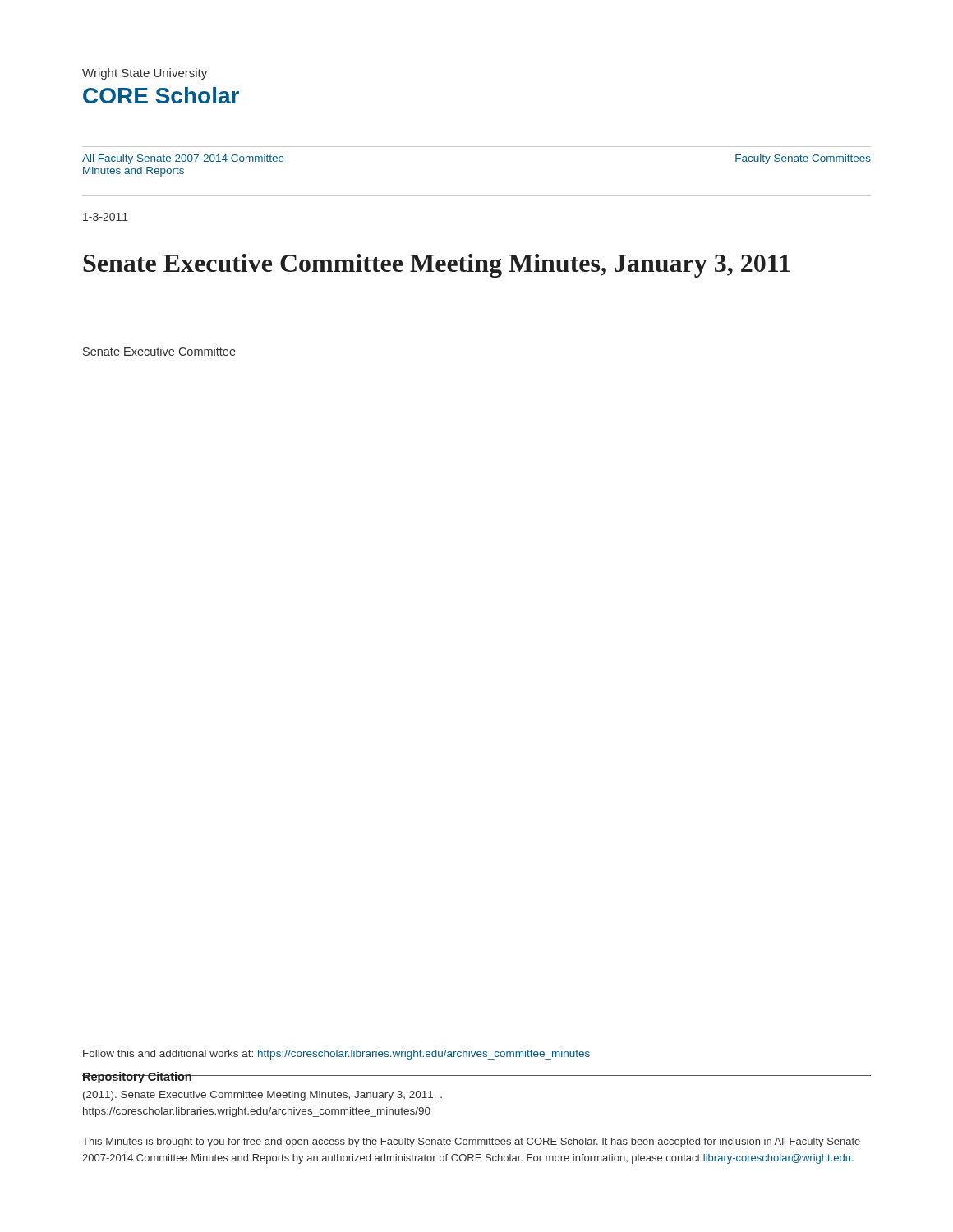
Task: Click on the element starting "This Minutes is brought to you for"
Action: 471,1149
